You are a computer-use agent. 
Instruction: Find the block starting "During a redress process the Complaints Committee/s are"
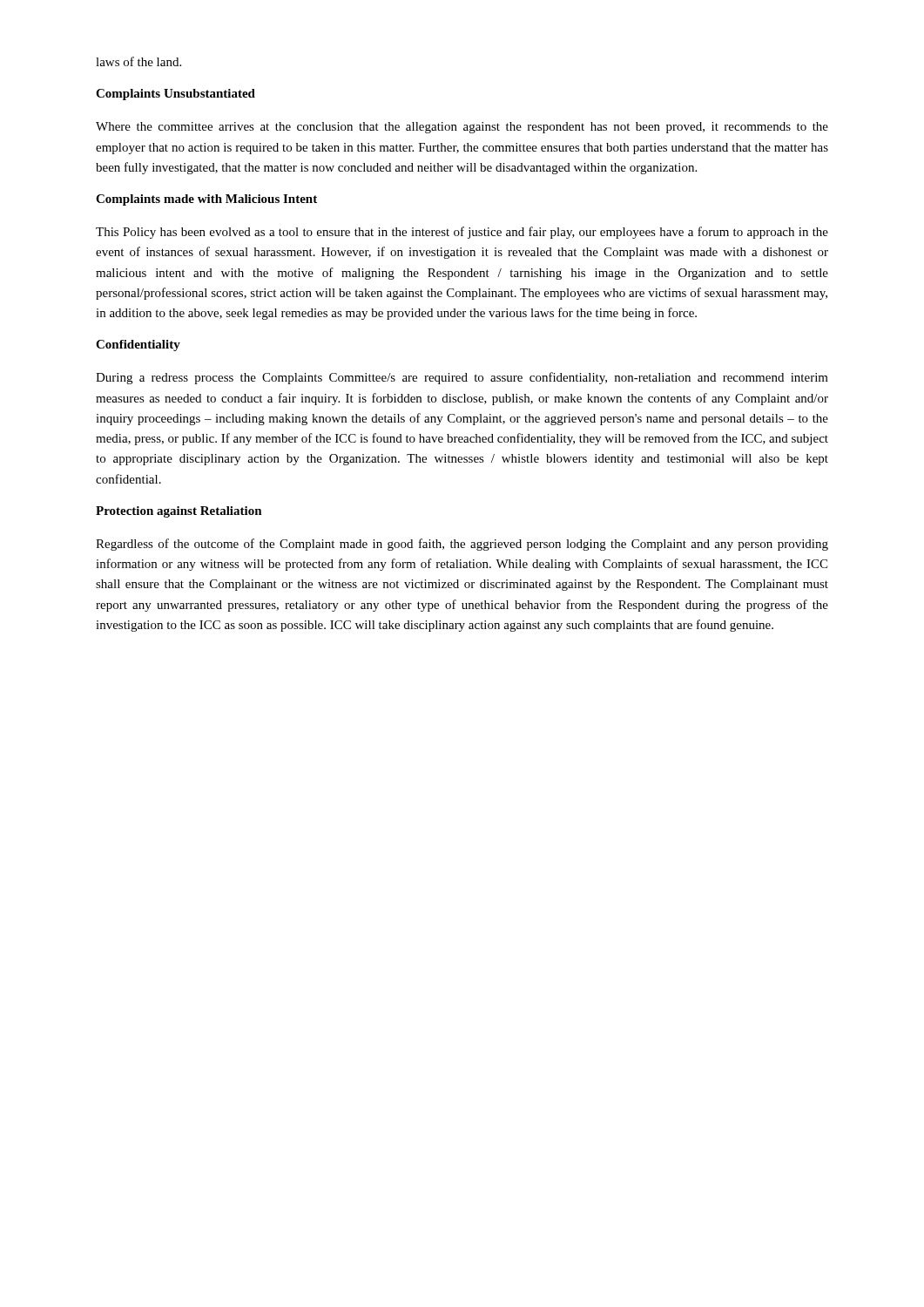[x=462, y=428]
